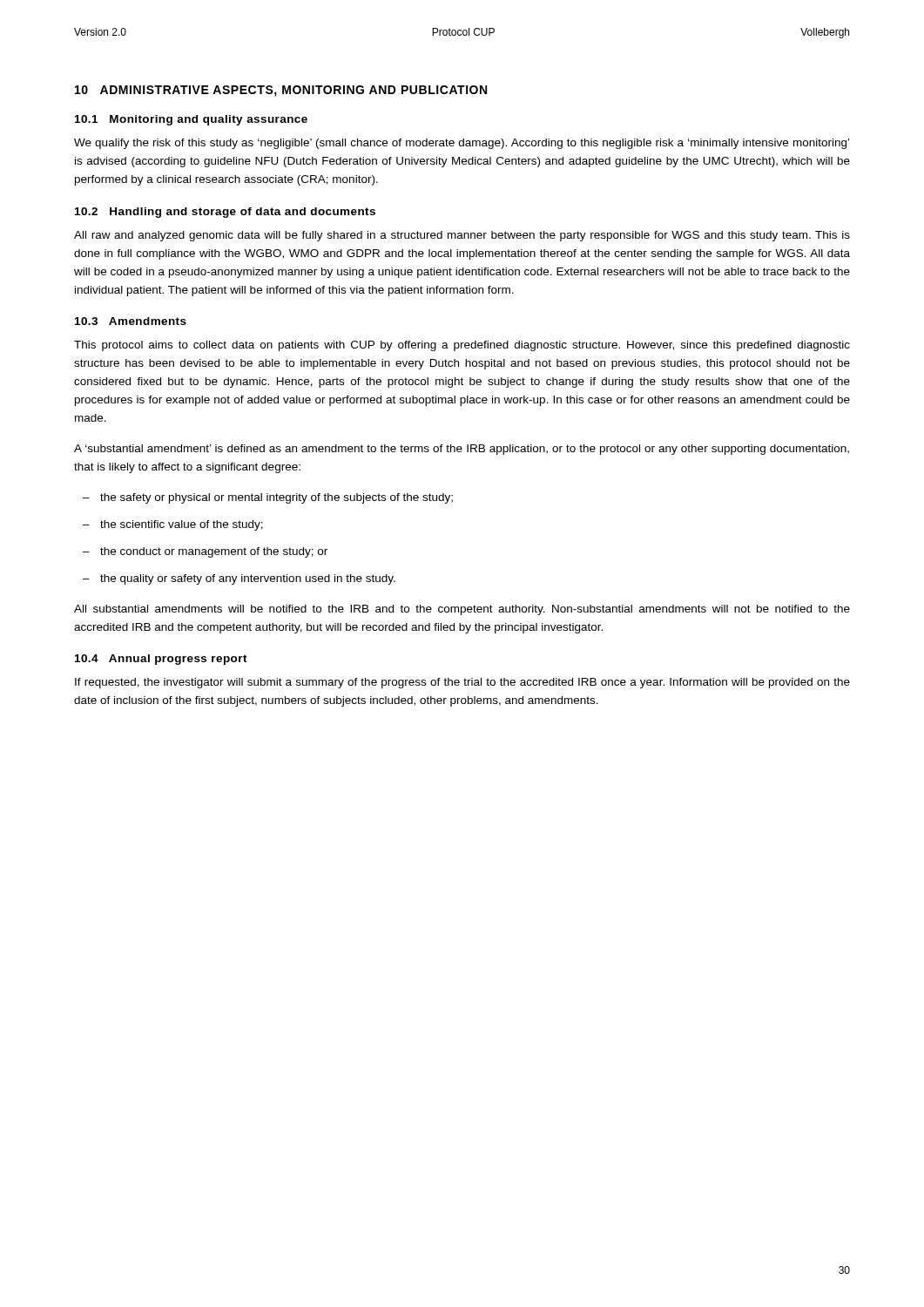Find the text block containing "We qualify the risk of this study as"
This screenshot has width=924, height=1307.
coord(462,161)
